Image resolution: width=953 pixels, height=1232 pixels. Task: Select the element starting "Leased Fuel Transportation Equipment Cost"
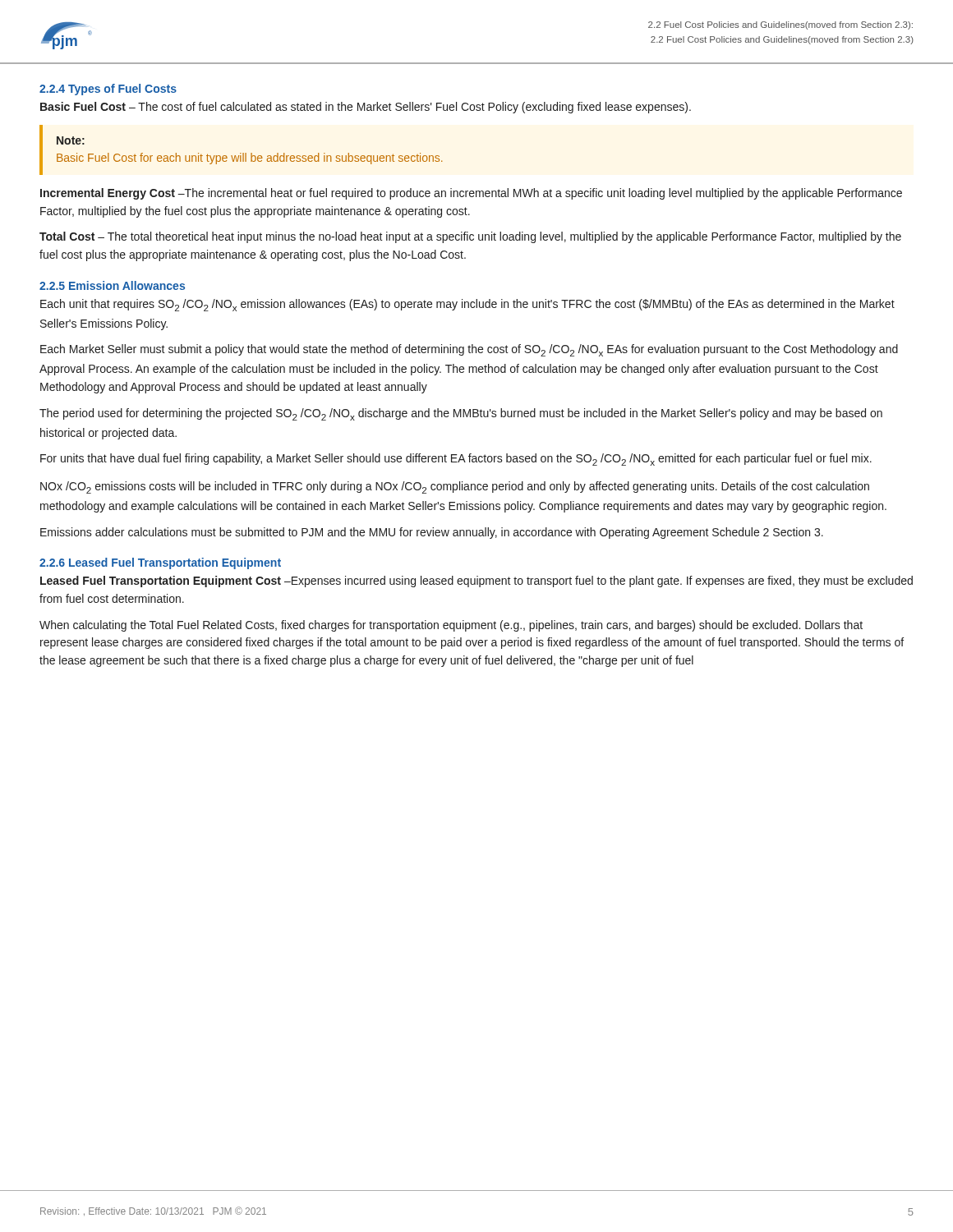click(476, 590)
